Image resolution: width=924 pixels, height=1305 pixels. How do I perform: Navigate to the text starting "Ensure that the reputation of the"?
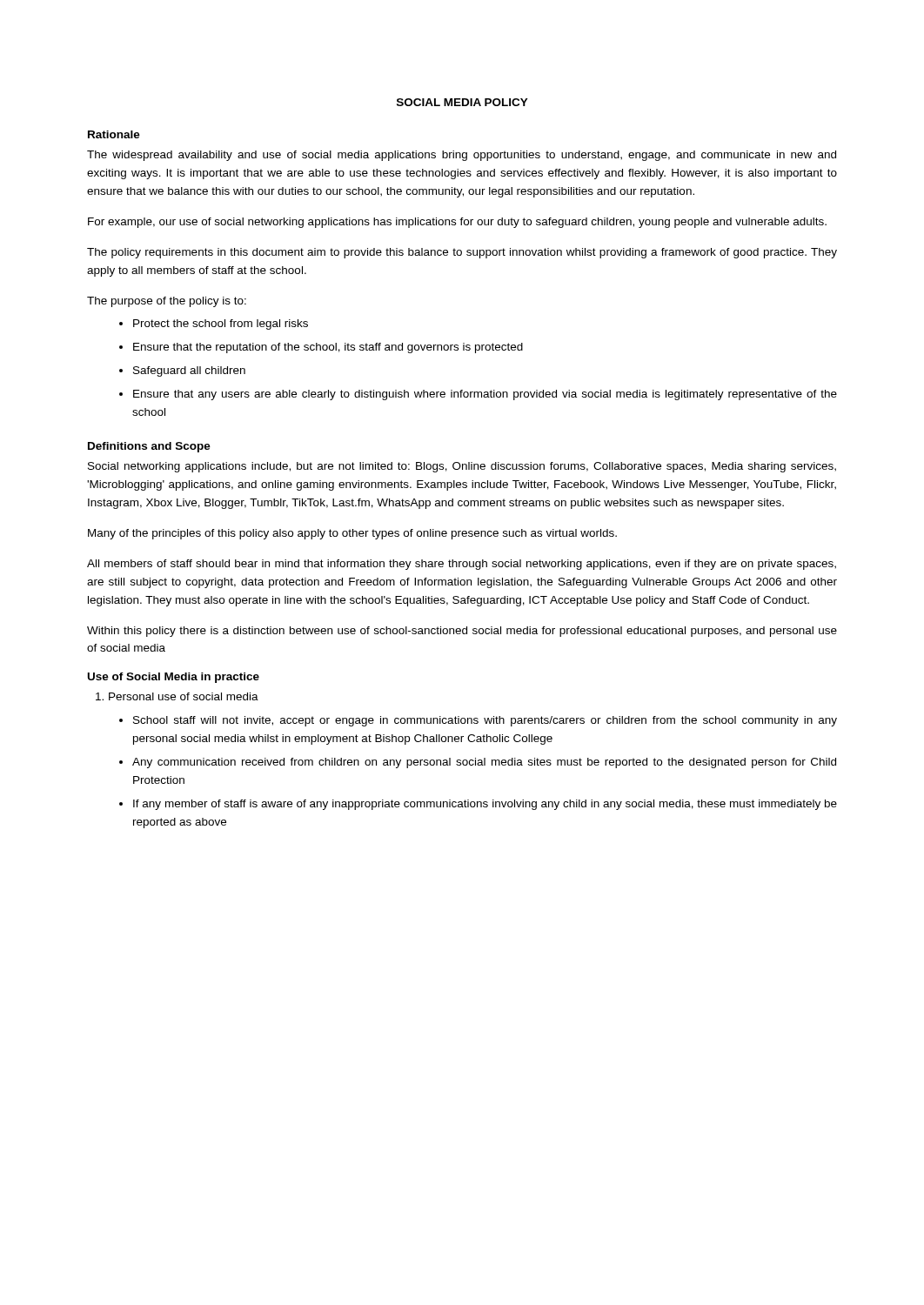click(328, 347)
